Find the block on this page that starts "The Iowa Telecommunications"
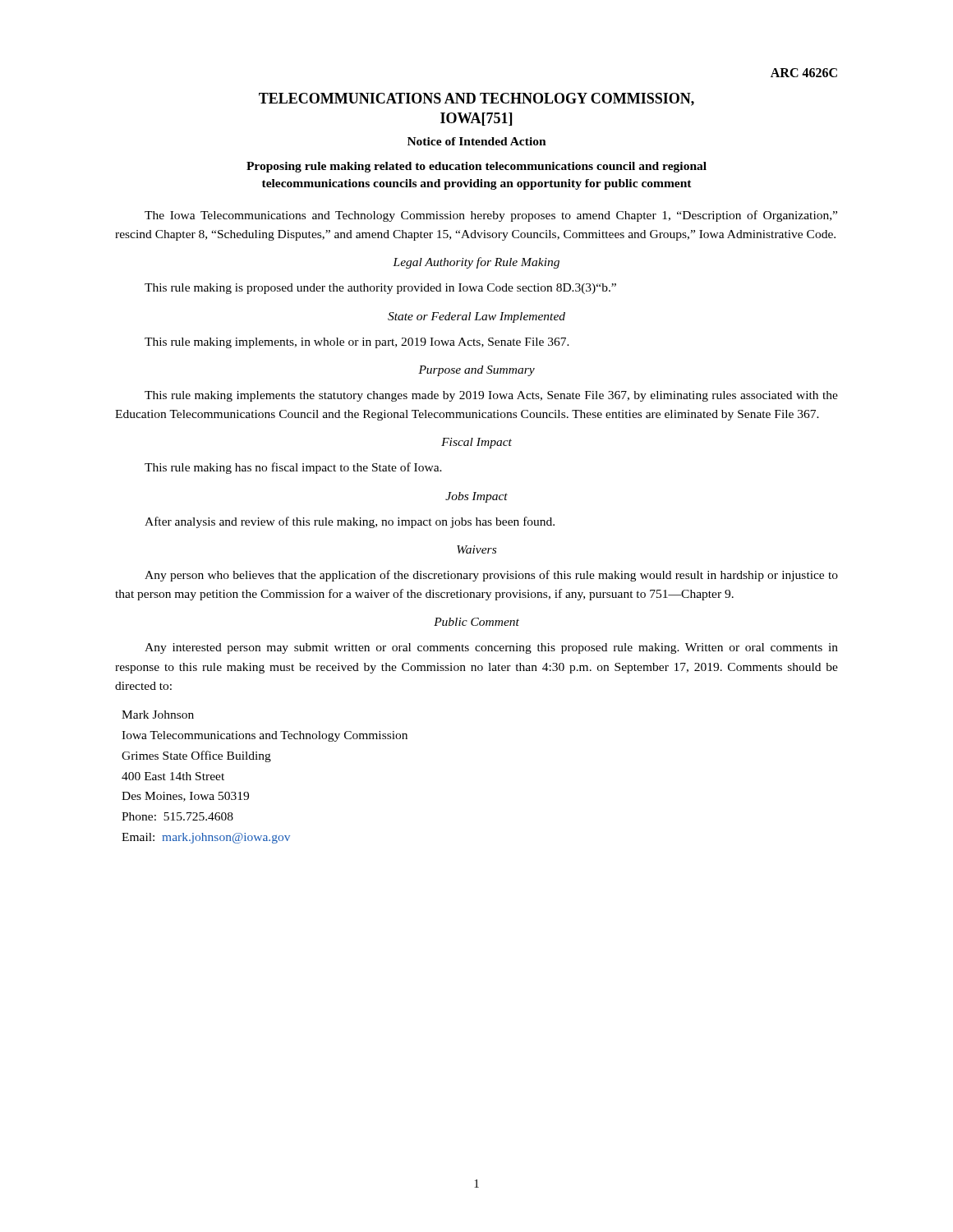The height and width of the screenshot is (1232, 953). pos(476,224)
